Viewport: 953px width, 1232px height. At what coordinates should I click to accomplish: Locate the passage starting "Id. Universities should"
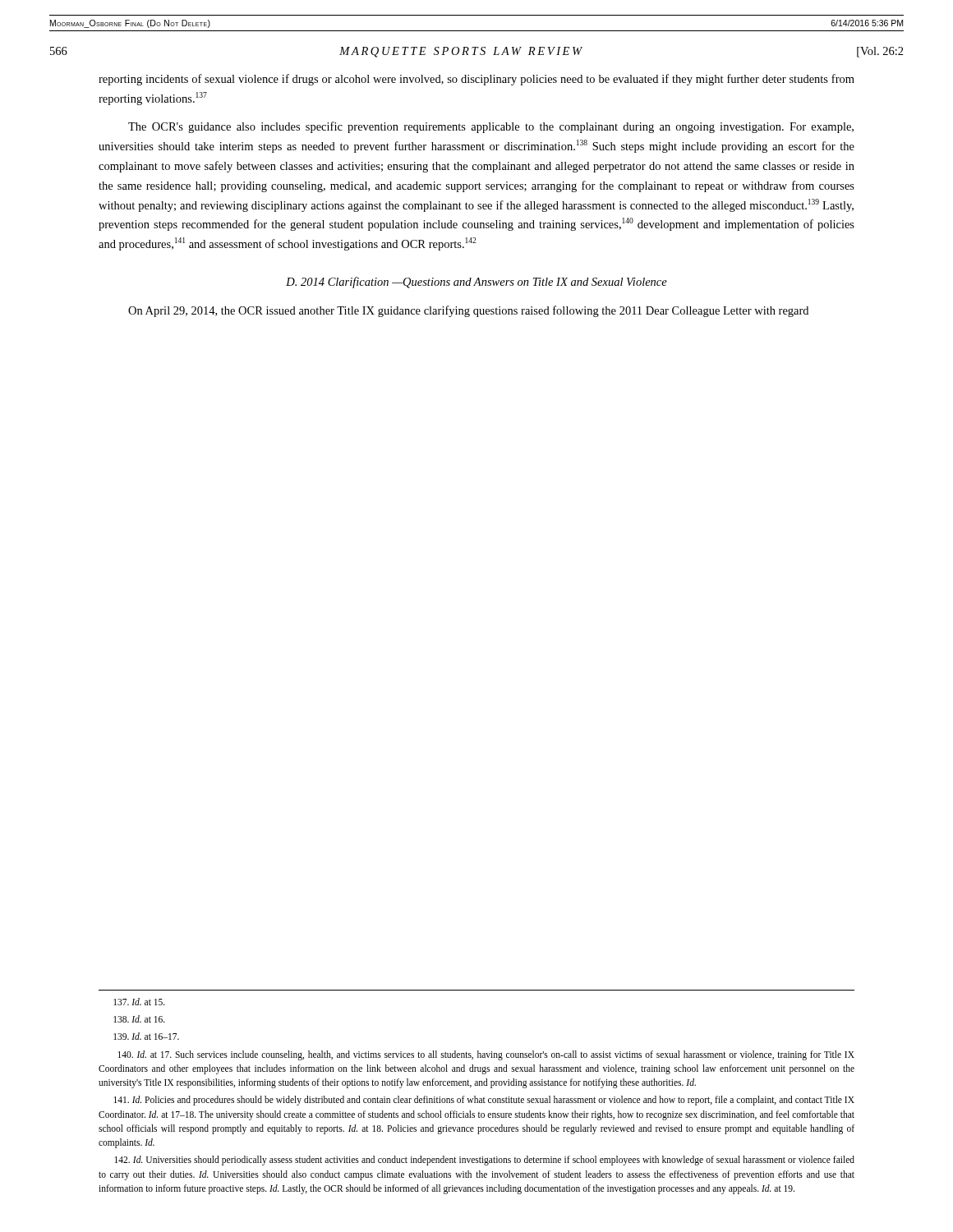click(476, 1174)
